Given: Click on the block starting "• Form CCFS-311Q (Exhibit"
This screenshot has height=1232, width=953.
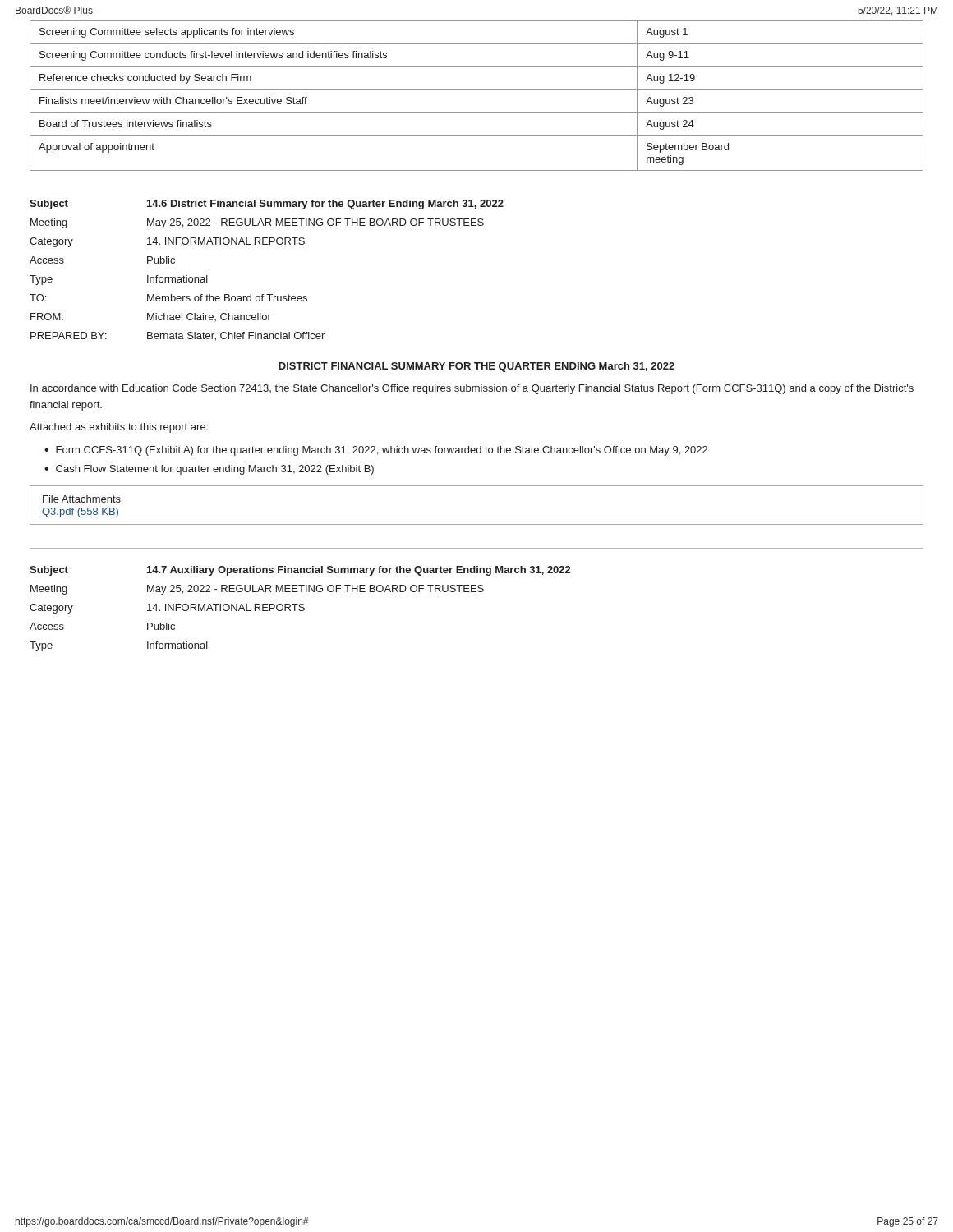Looking at the screenshot, I should pos(376,449).
